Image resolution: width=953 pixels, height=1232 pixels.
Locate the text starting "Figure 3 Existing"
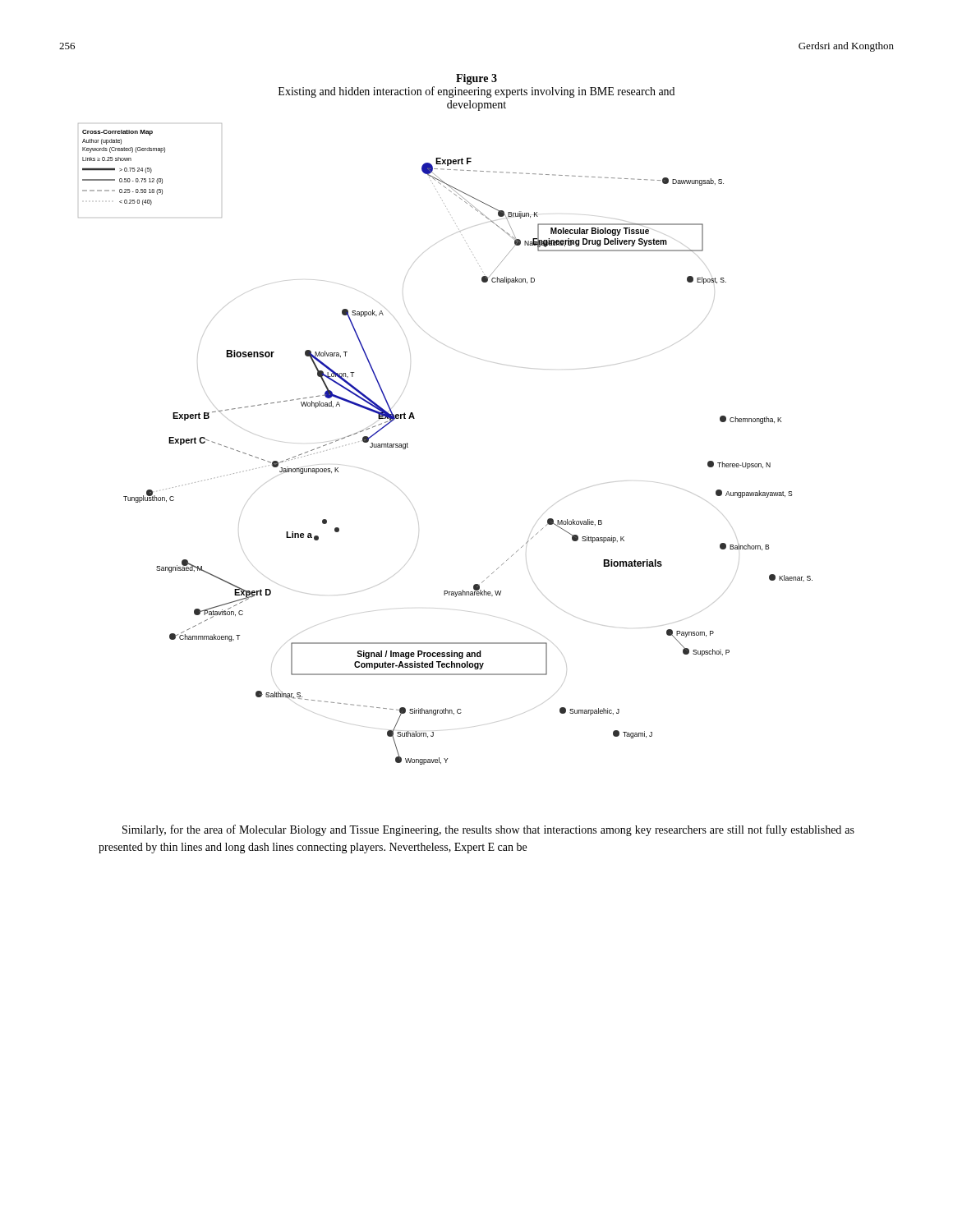coord(476,92)
